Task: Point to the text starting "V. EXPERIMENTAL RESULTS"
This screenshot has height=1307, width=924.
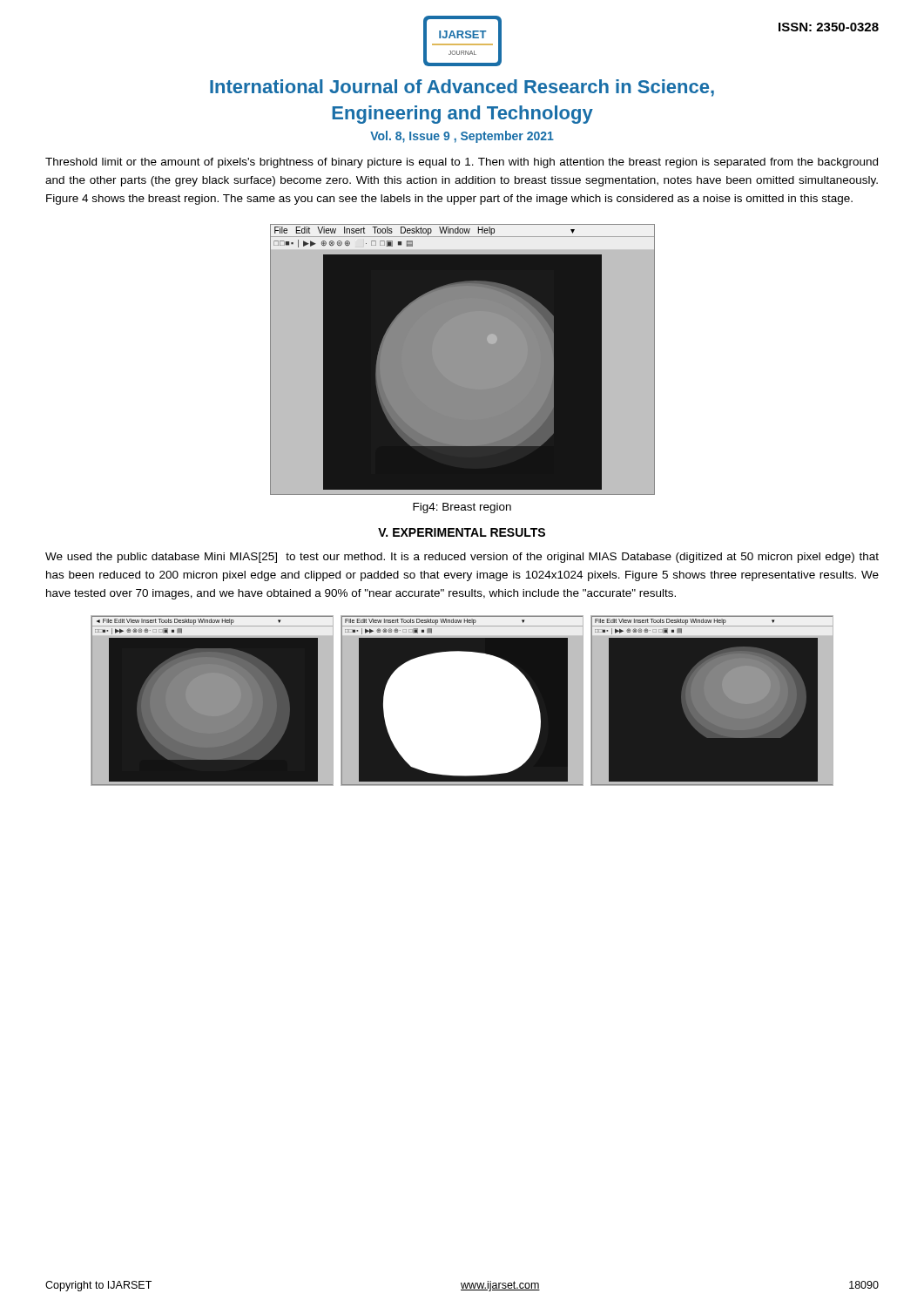Action: point(462,533)
